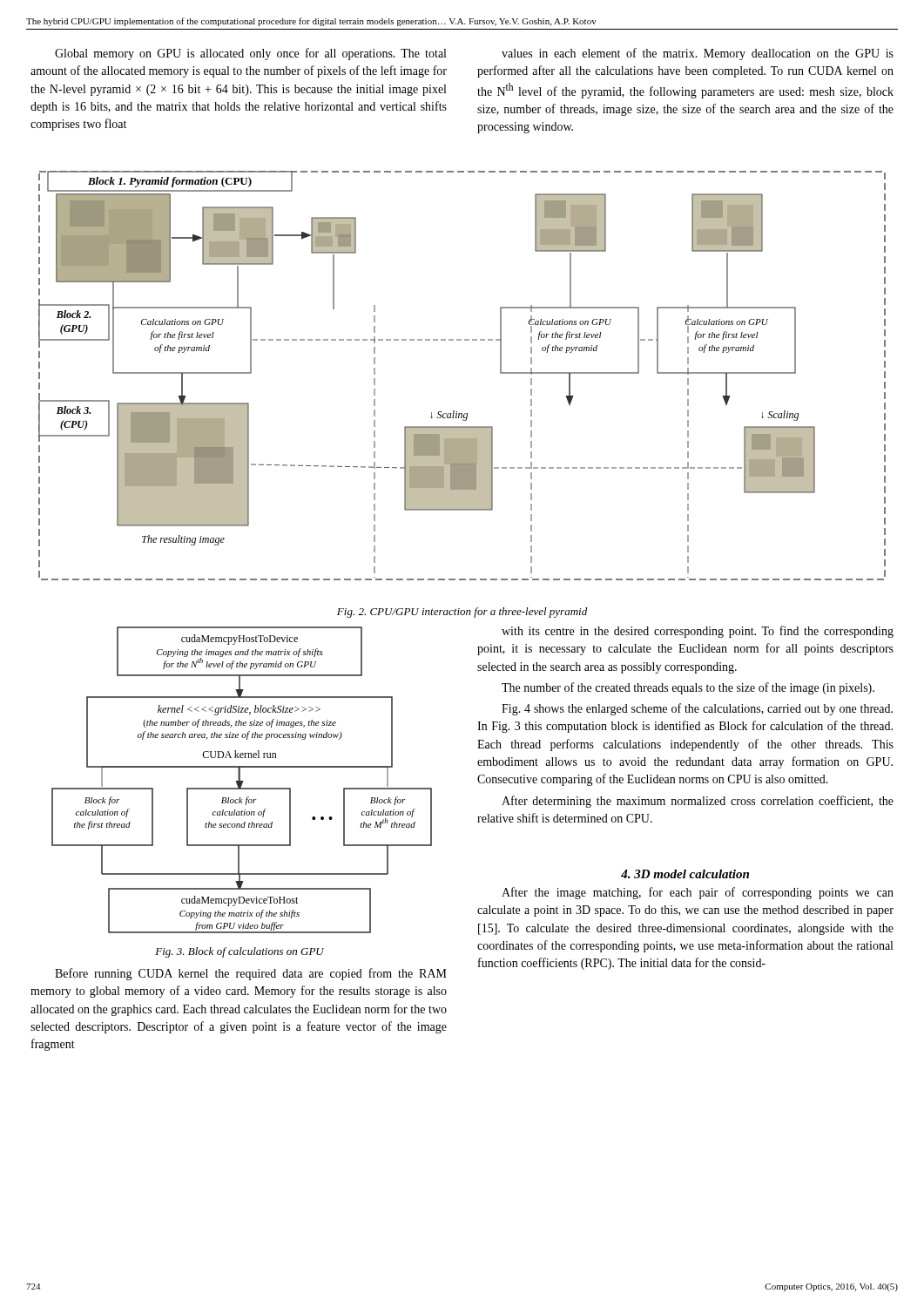Find the caption on this page that starts "Fig. 3. Block of calculations on"
Image resolution: width=924 pixels, height=1307 pixels.
tap(240, 951)
